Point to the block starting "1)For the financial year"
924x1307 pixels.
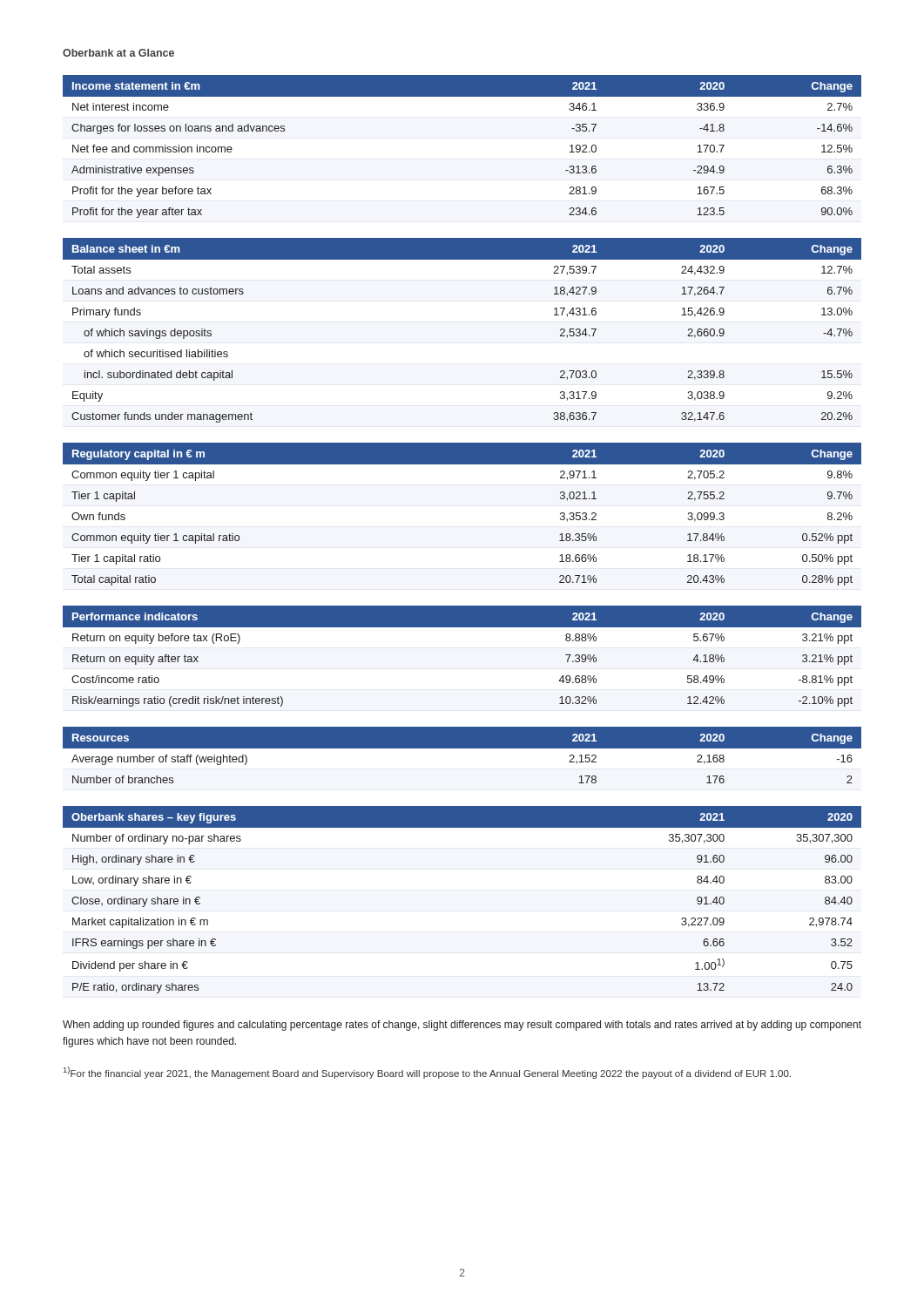[427, 1071]
